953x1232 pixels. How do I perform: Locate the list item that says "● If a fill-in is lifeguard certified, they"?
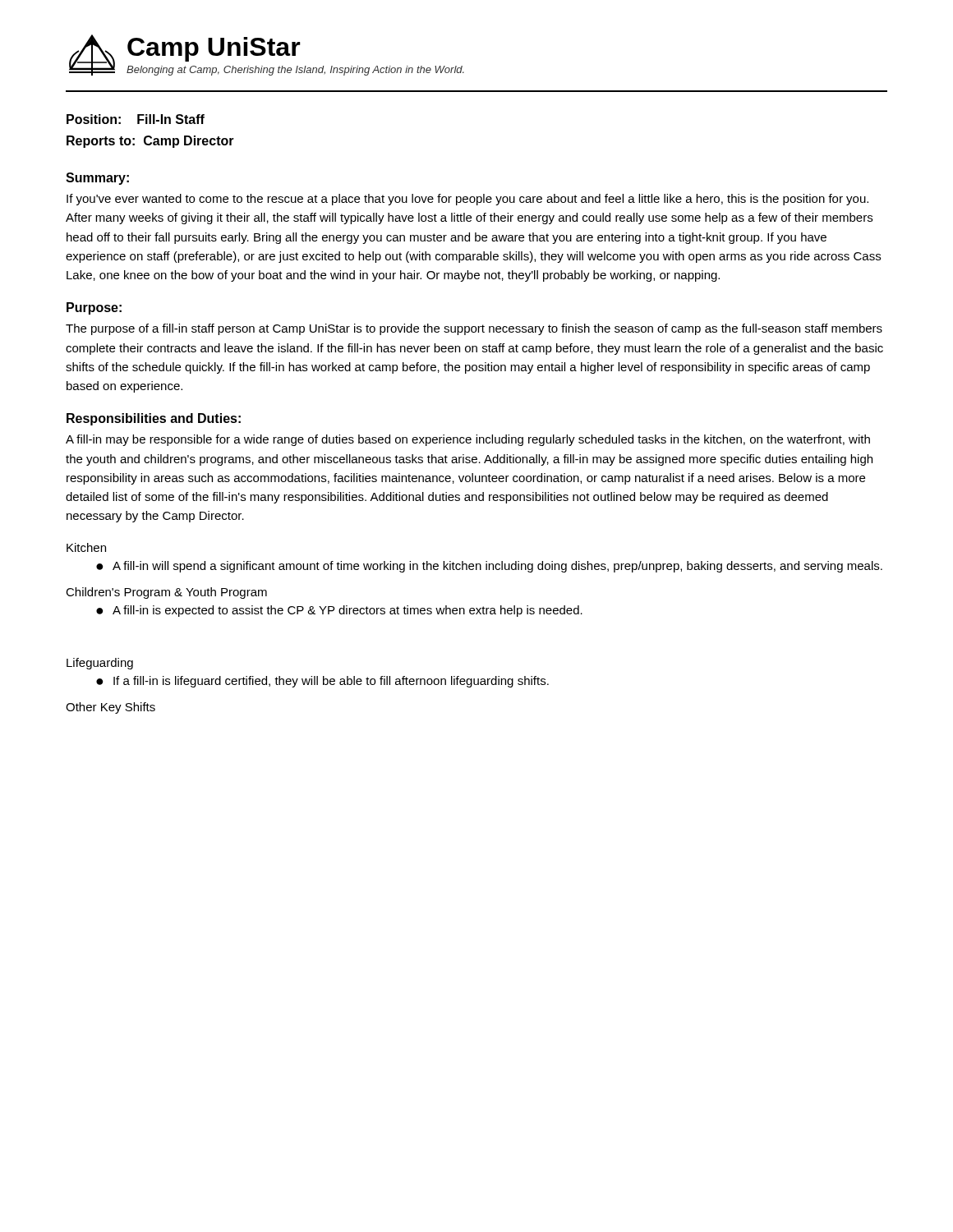tap(491, 681)
